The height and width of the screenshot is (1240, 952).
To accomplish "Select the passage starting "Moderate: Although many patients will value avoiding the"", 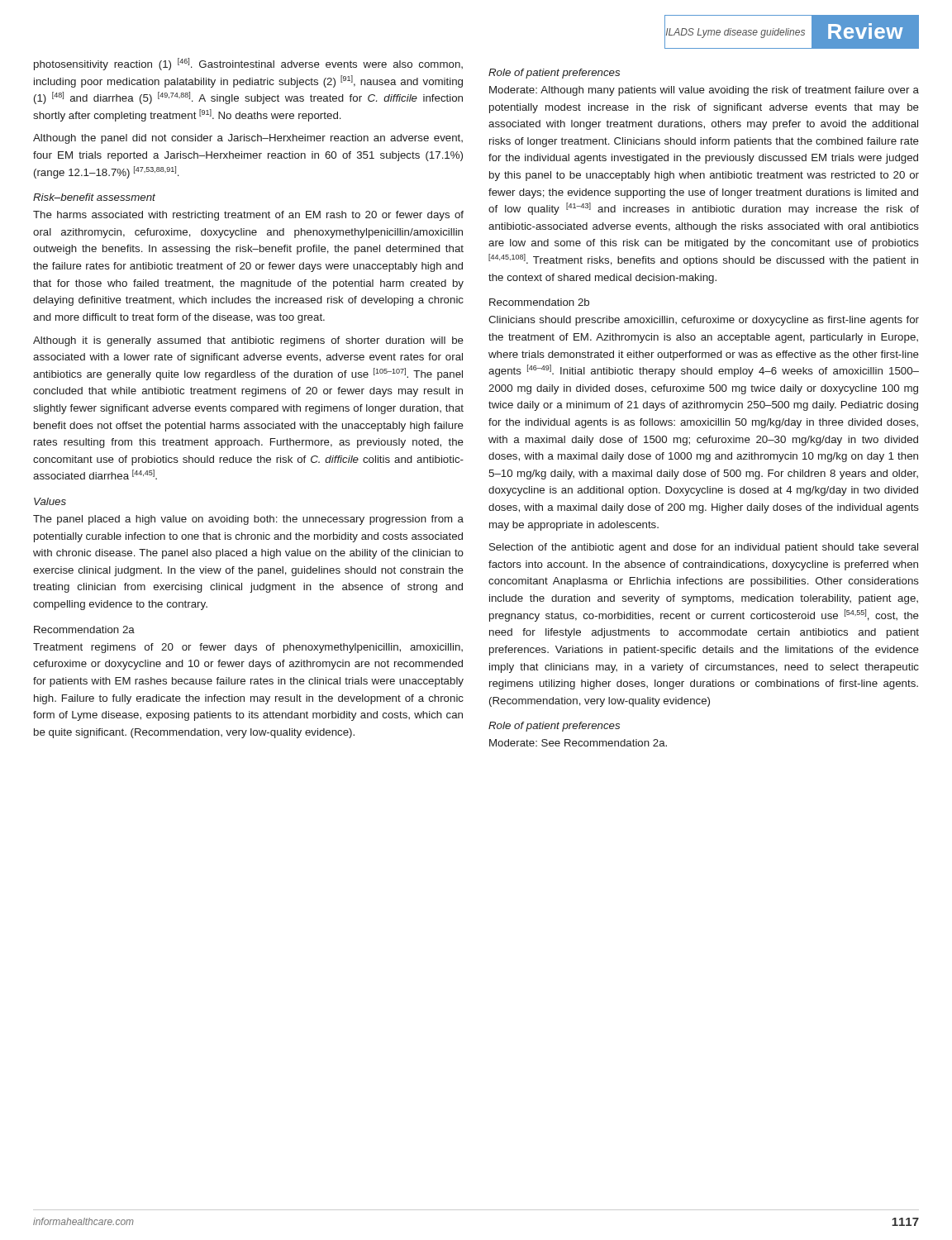I will tap(704, 184).
